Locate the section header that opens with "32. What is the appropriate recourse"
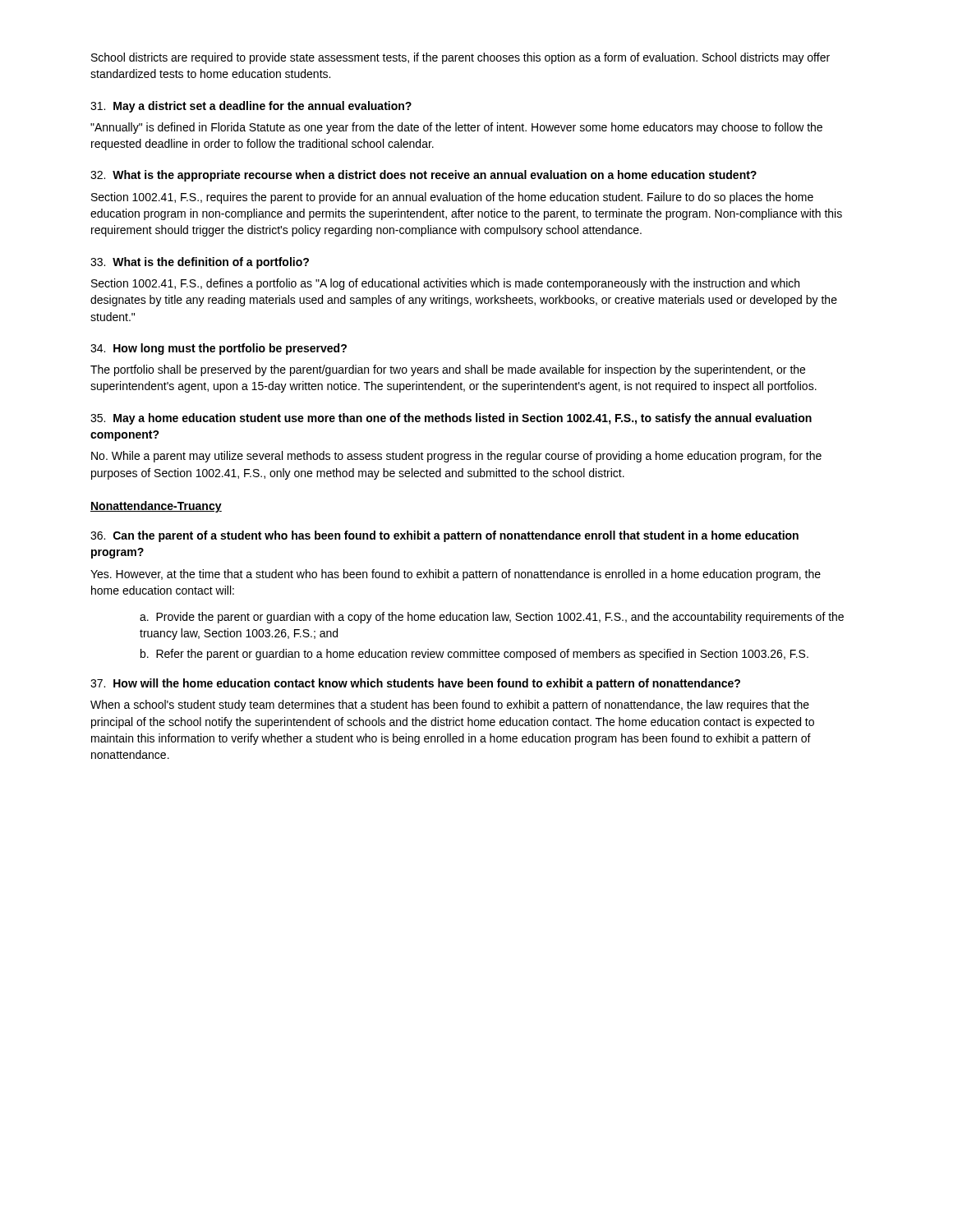Screen dimensions: 1232x953 424,175
